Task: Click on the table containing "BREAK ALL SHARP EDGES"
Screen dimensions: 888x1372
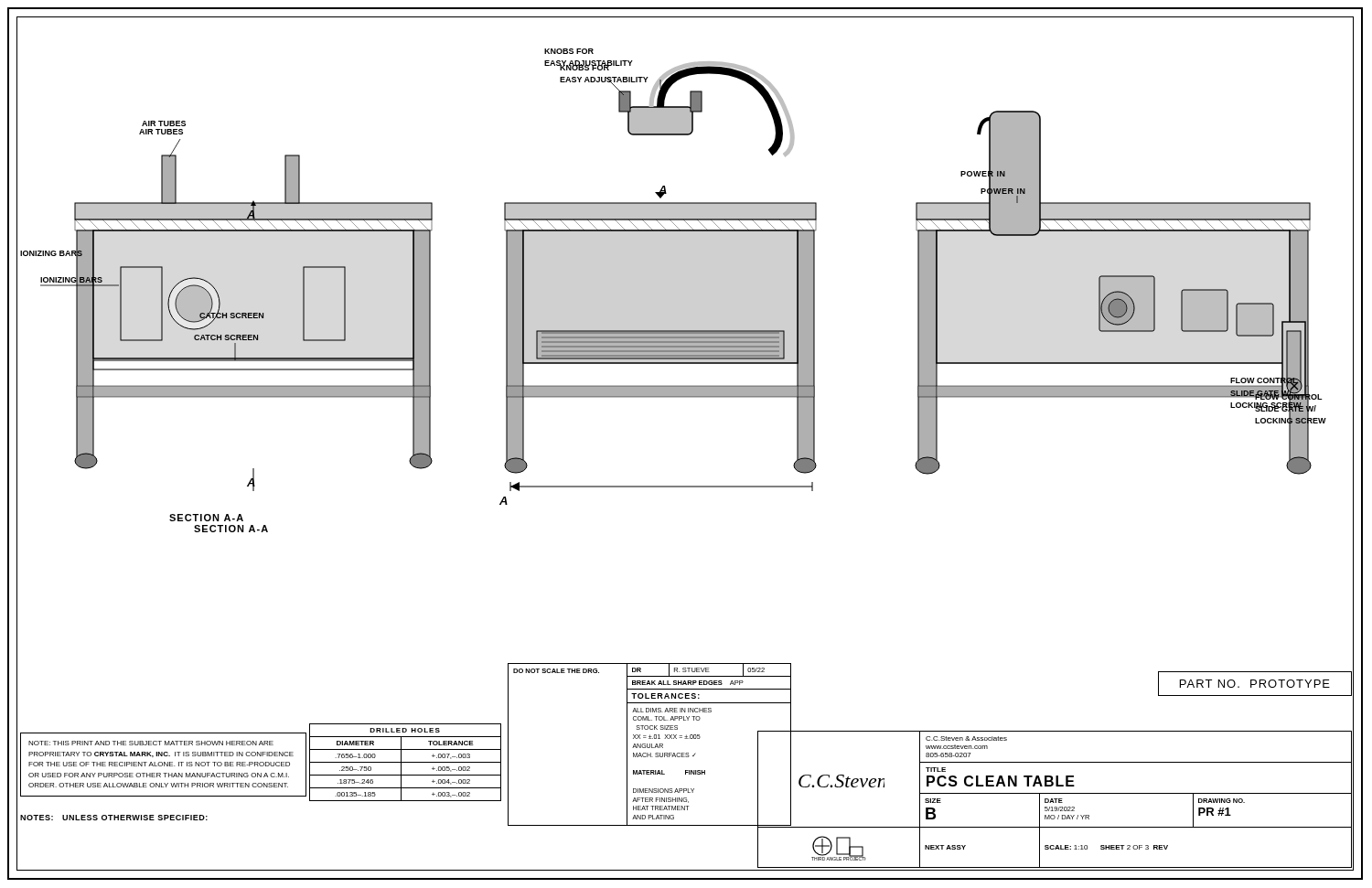Action: [x=649, y=744]
